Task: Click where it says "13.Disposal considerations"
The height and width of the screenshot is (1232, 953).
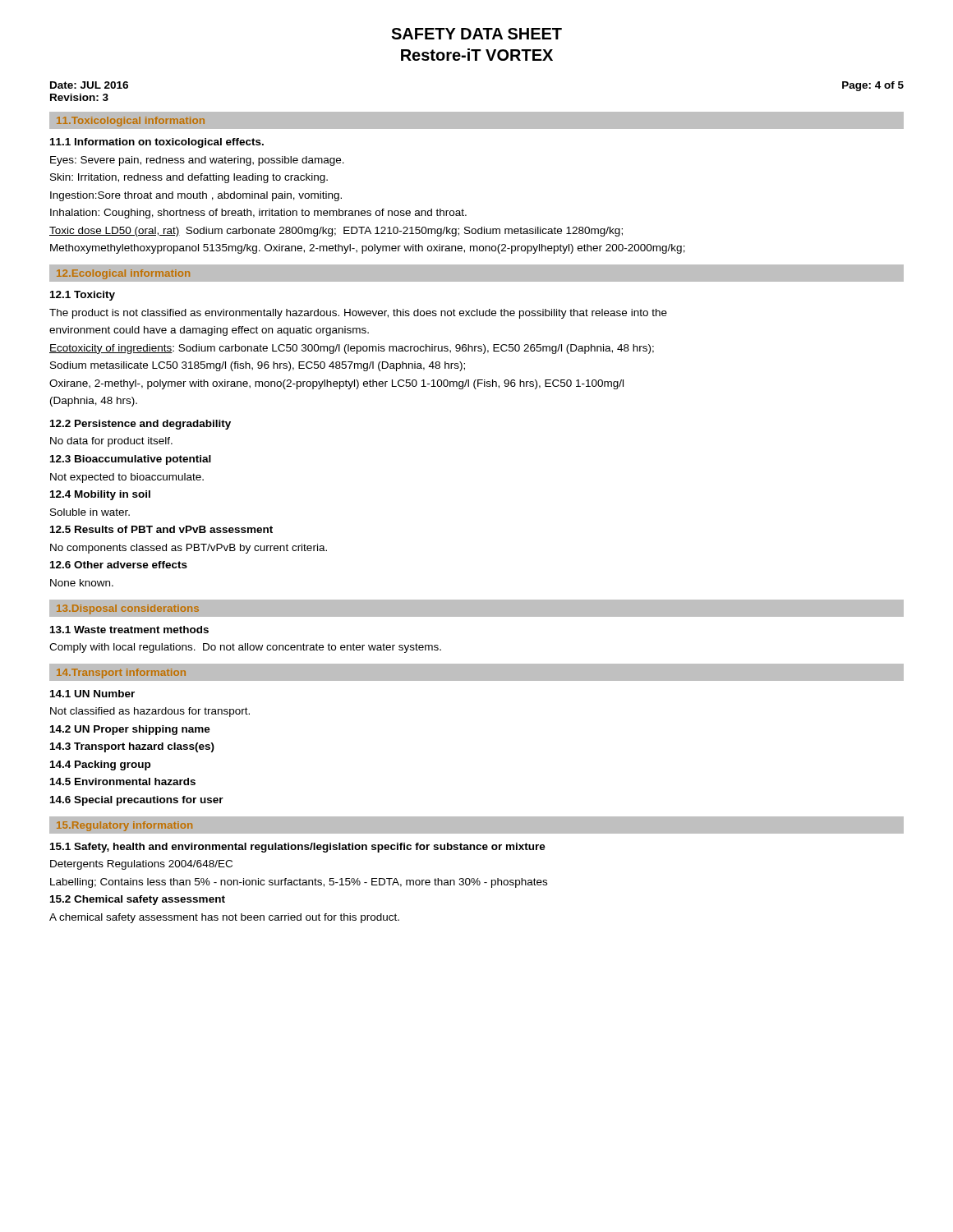Action: click(128, 608)
